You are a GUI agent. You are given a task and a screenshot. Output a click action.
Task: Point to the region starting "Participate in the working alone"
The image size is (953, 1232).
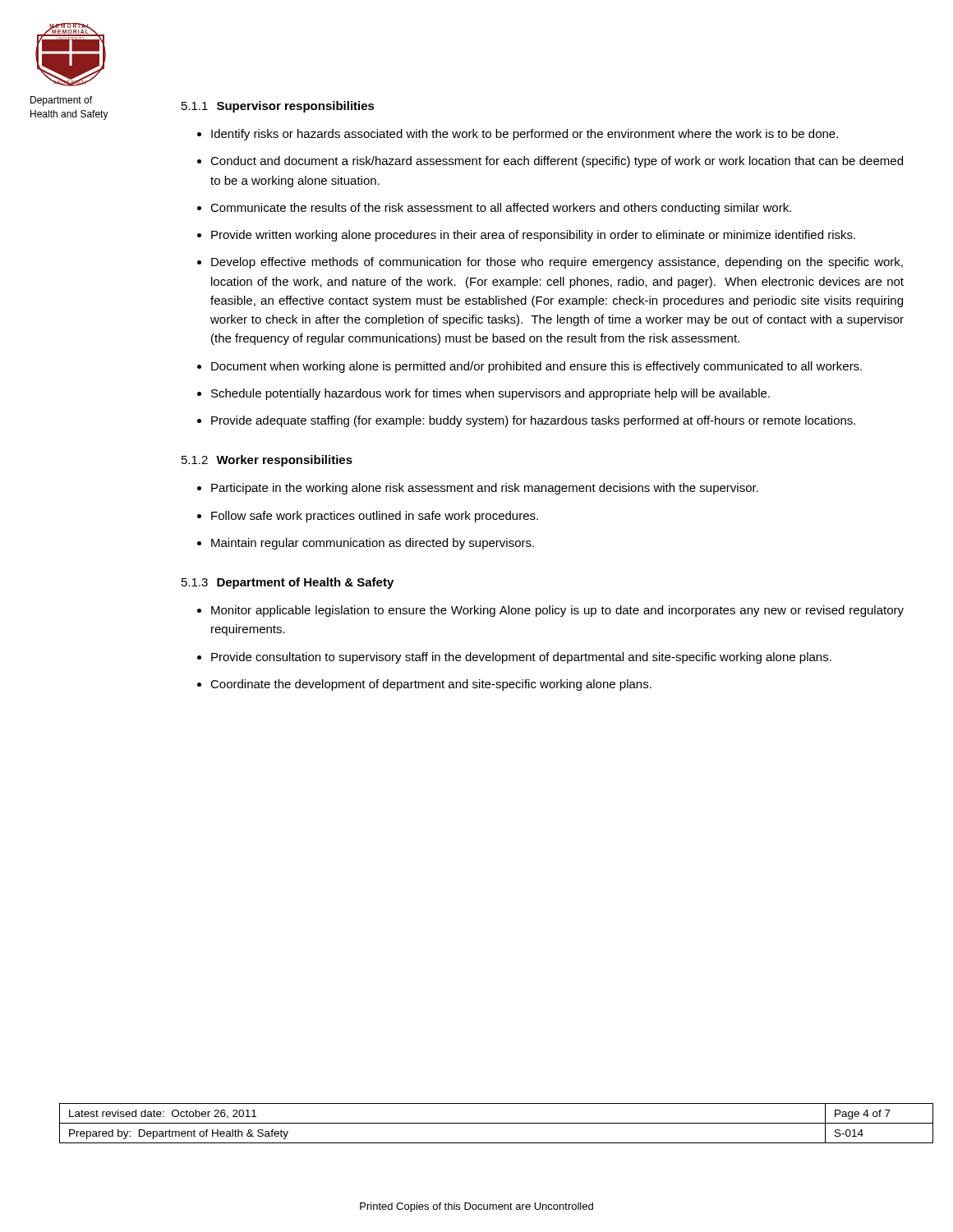[x=485, y=488]
